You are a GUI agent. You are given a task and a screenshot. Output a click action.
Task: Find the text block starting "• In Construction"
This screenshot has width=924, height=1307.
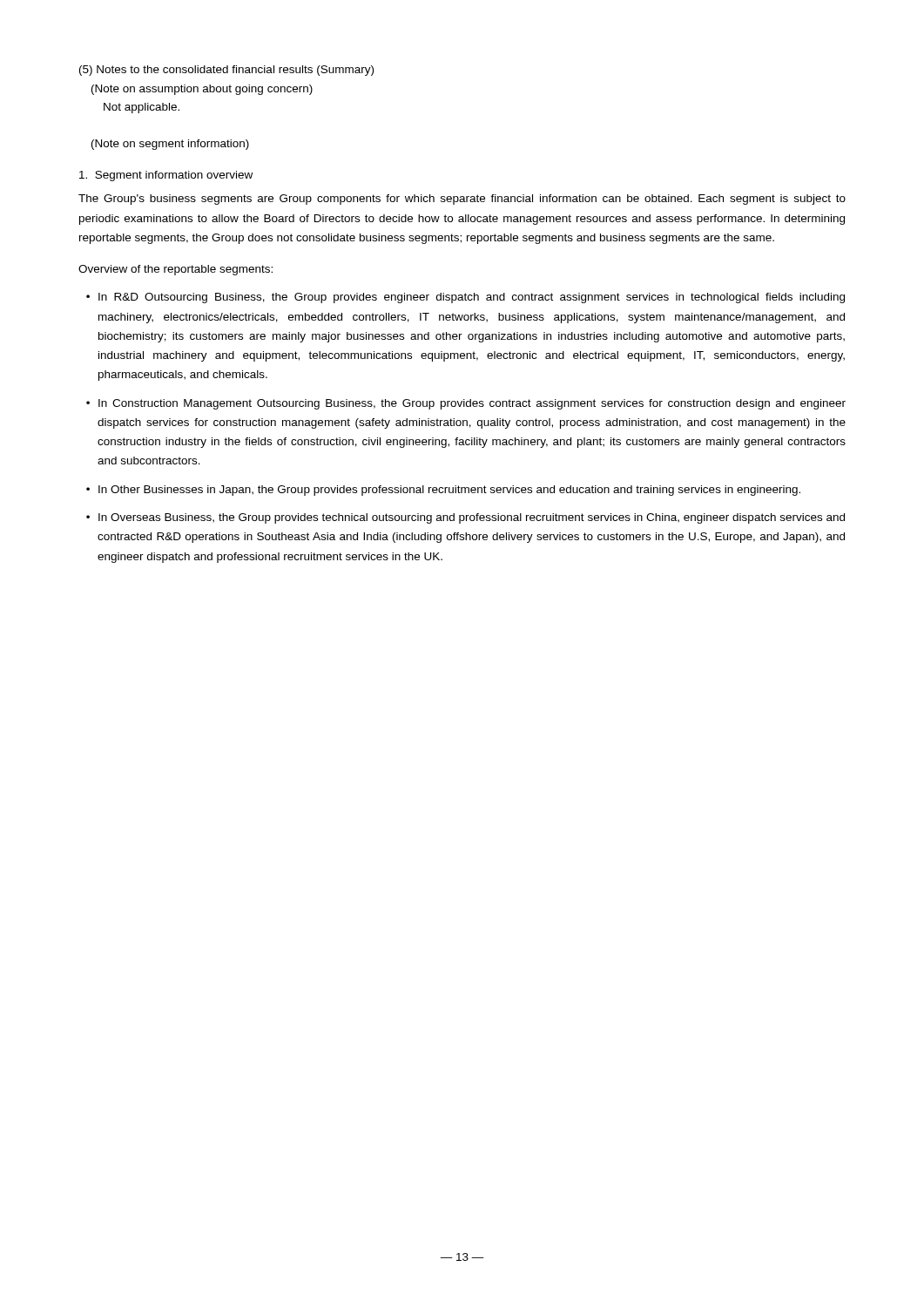[x=462, y=432]
